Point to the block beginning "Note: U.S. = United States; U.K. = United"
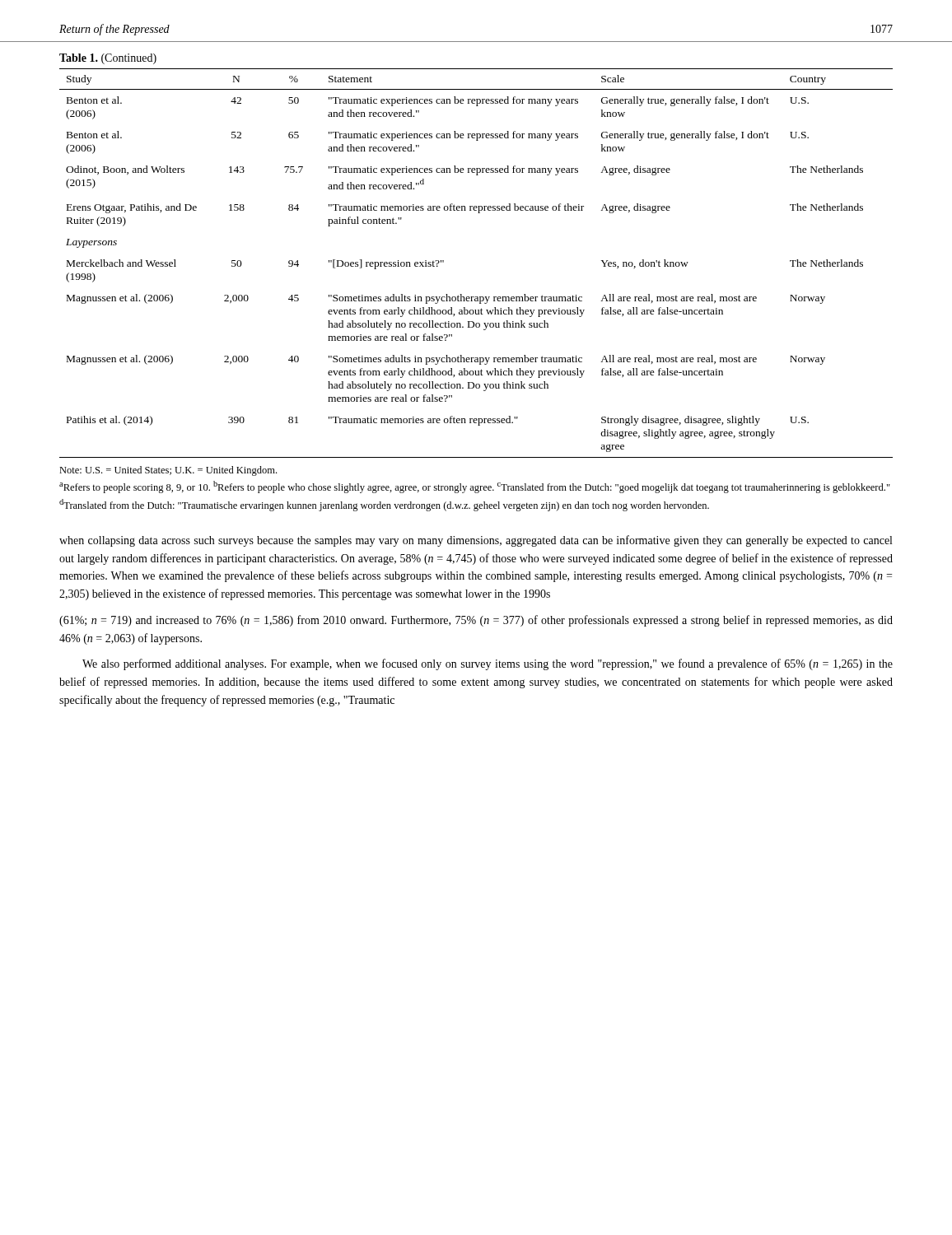Image resolution: width=952 pixels, height=1235 pixels. tap(475, 488)
